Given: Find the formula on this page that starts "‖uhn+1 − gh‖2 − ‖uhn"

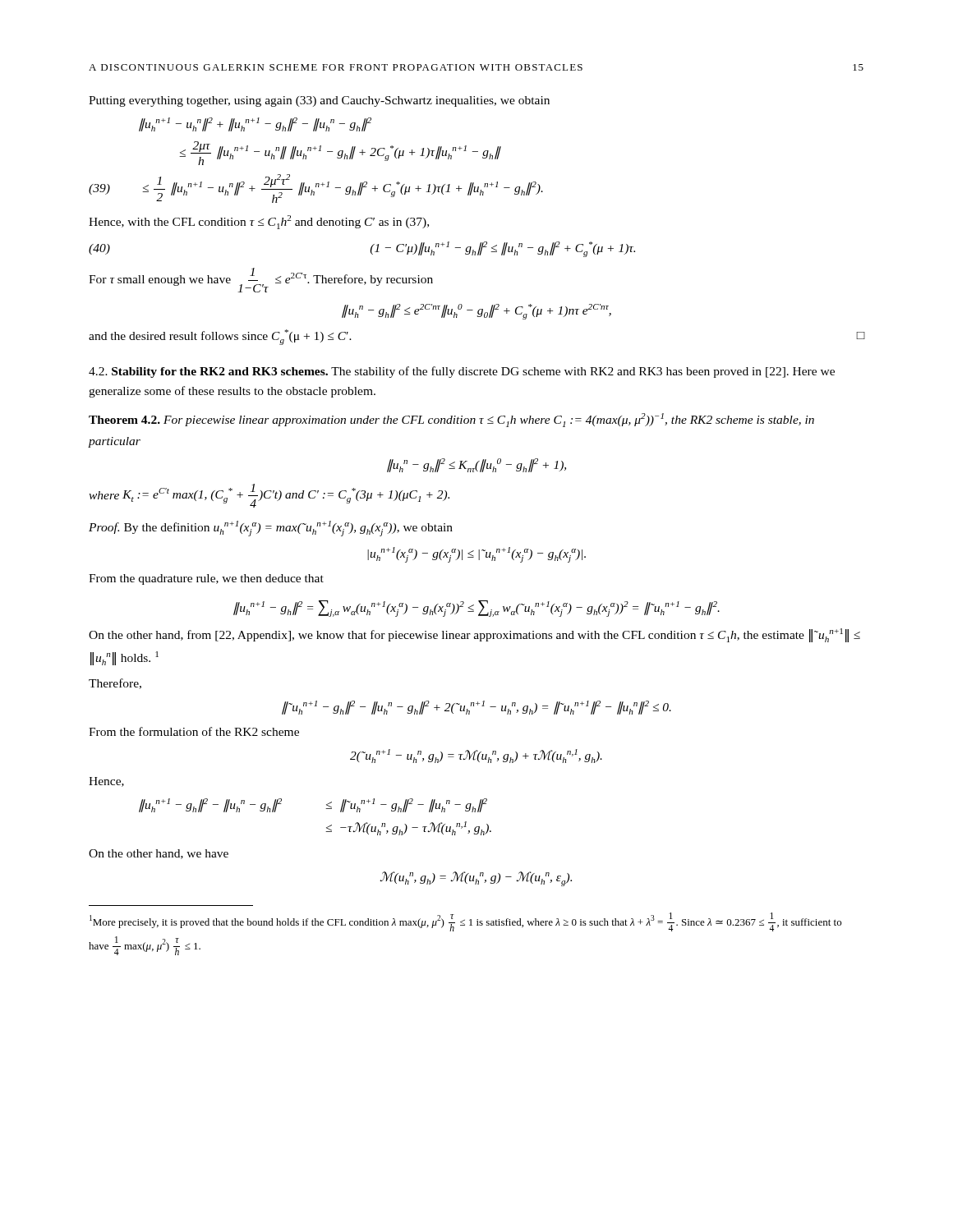Looking at the screenshot, I should point(203,805).
